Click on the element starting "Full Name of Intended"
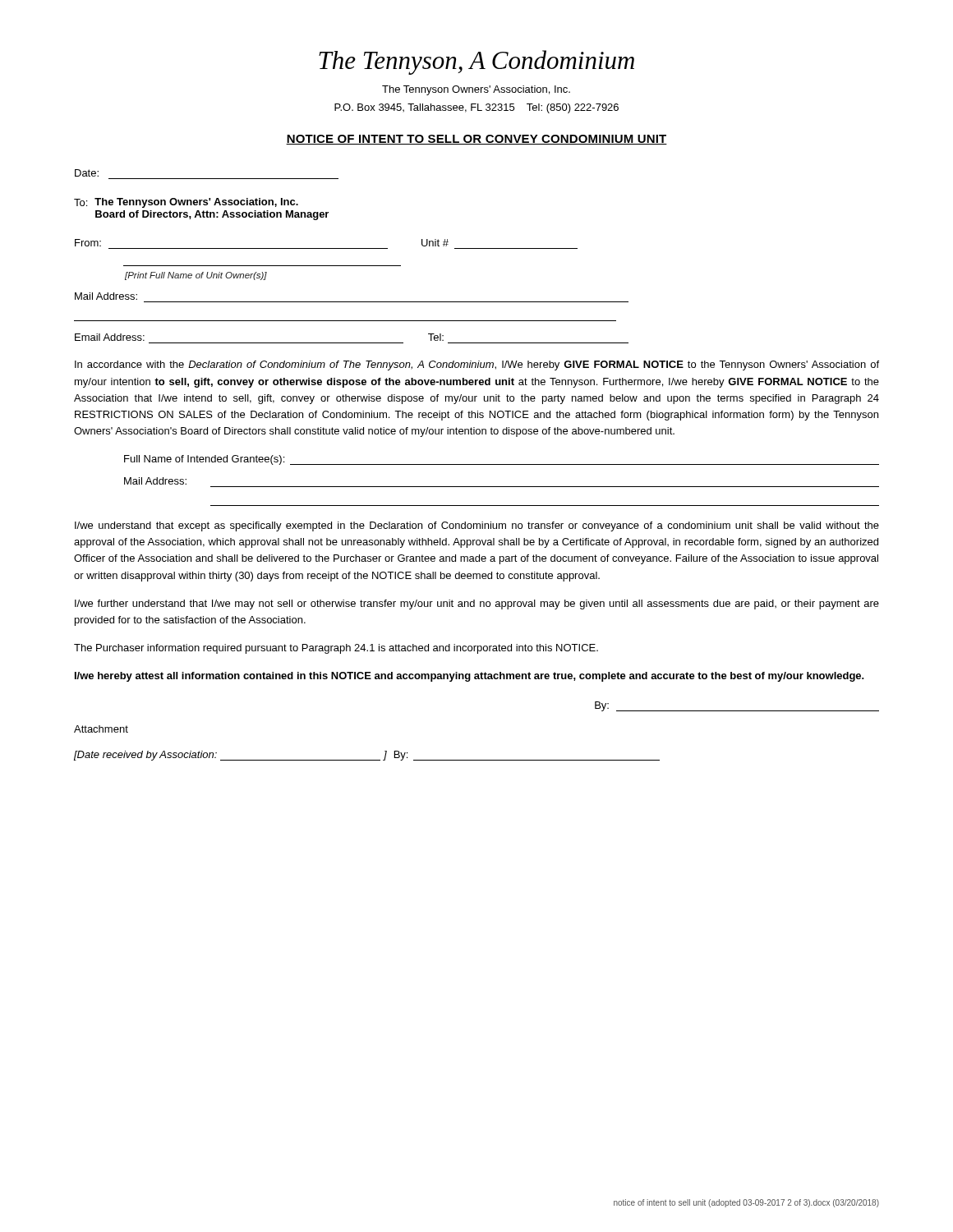 coord(501,458)
